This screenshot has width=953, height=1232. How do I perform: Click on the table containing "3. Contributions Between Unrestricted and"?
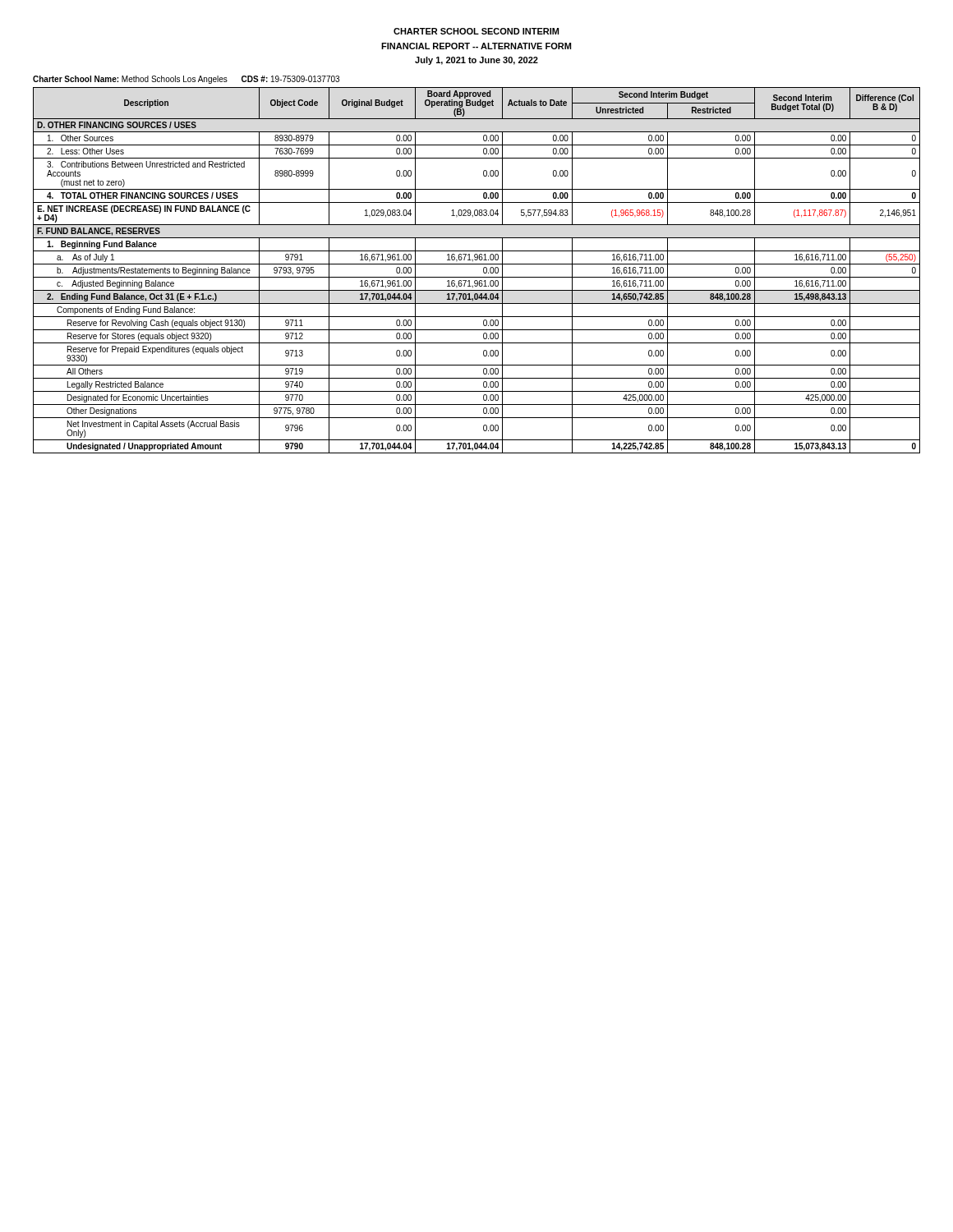click(x=476, y=270)
